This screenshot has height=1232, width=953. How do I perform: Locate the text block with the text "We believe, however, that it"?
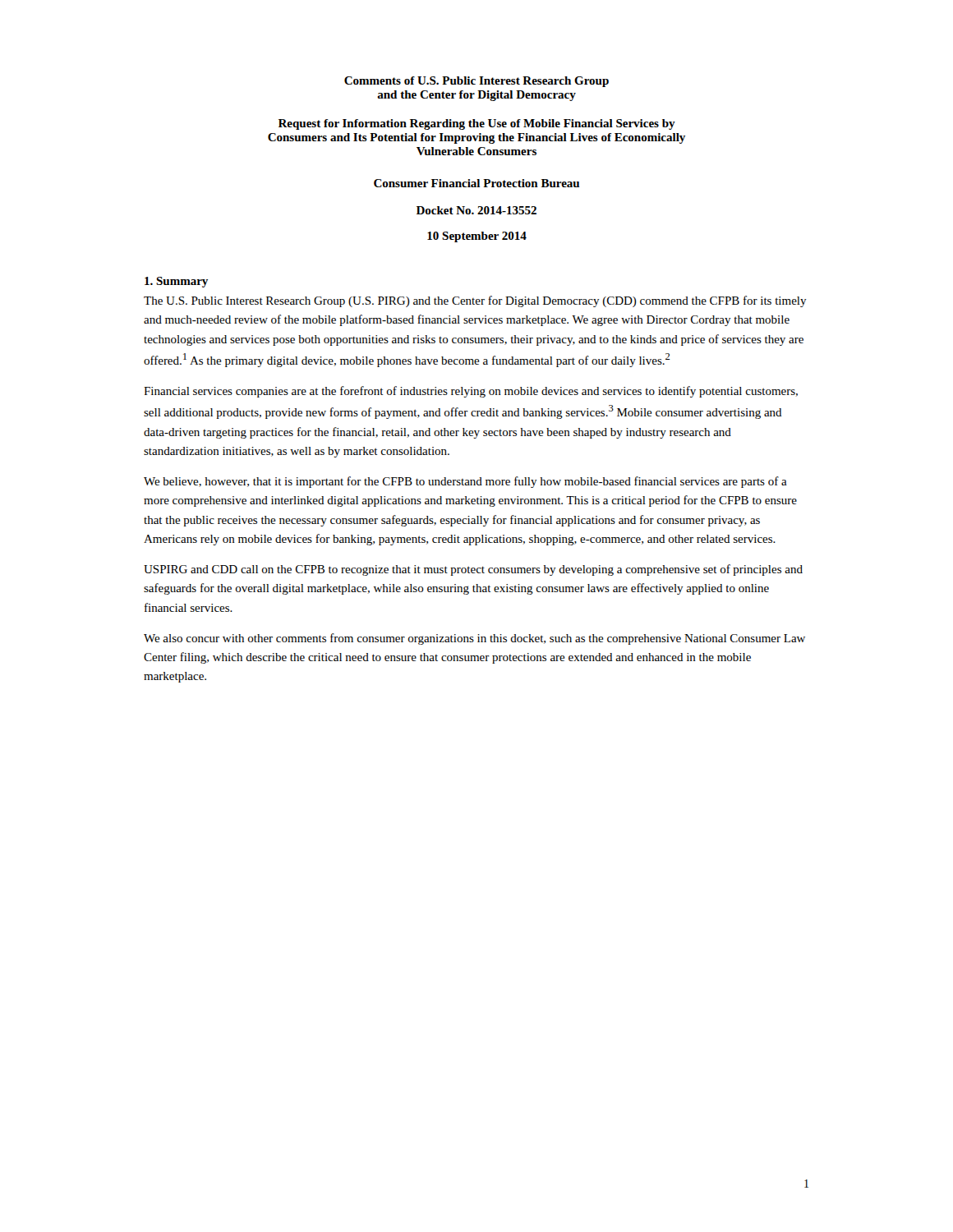(x=470, y=510)
